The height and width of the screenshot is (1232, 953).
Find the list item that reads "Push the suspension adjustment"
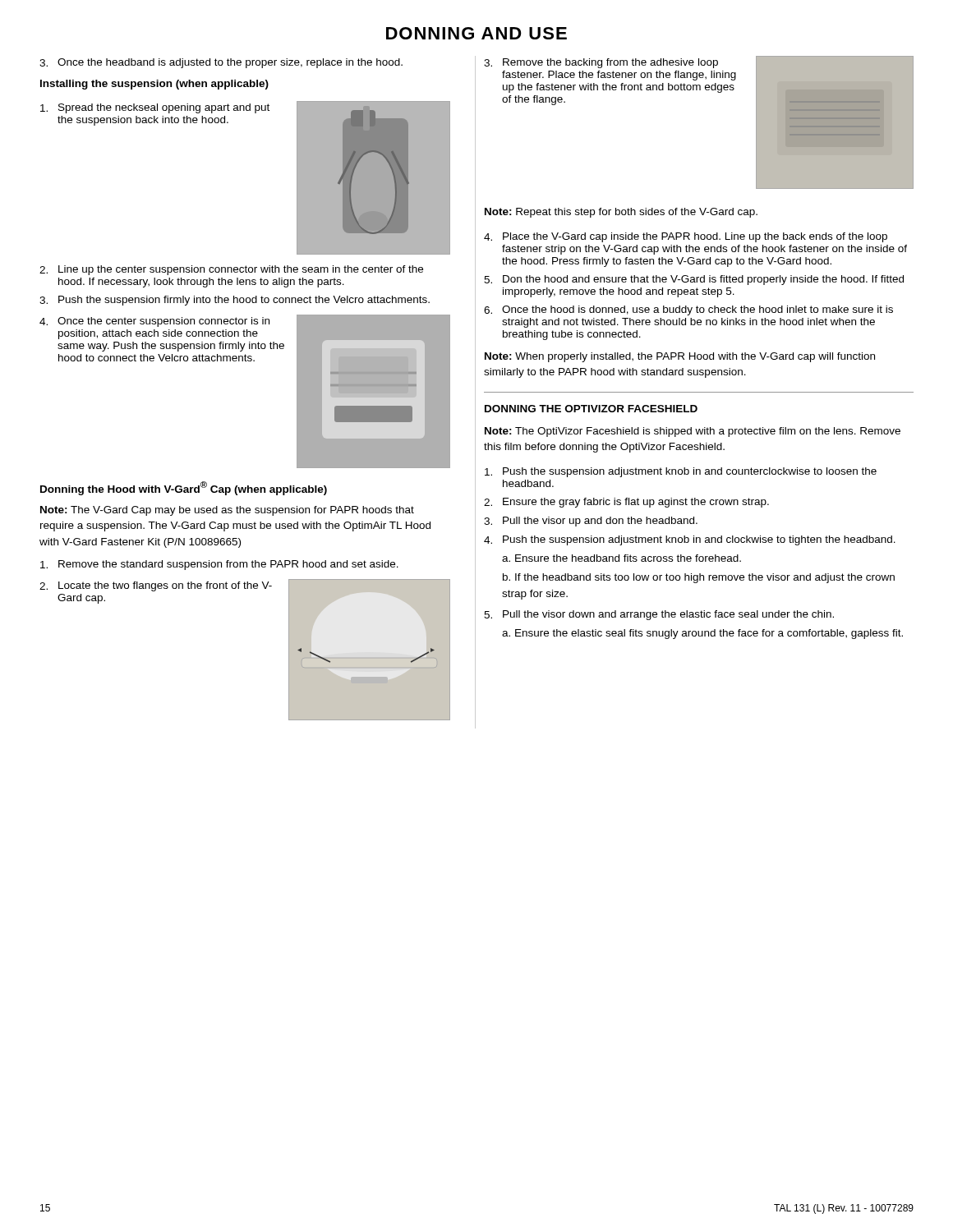coord(699,477)
